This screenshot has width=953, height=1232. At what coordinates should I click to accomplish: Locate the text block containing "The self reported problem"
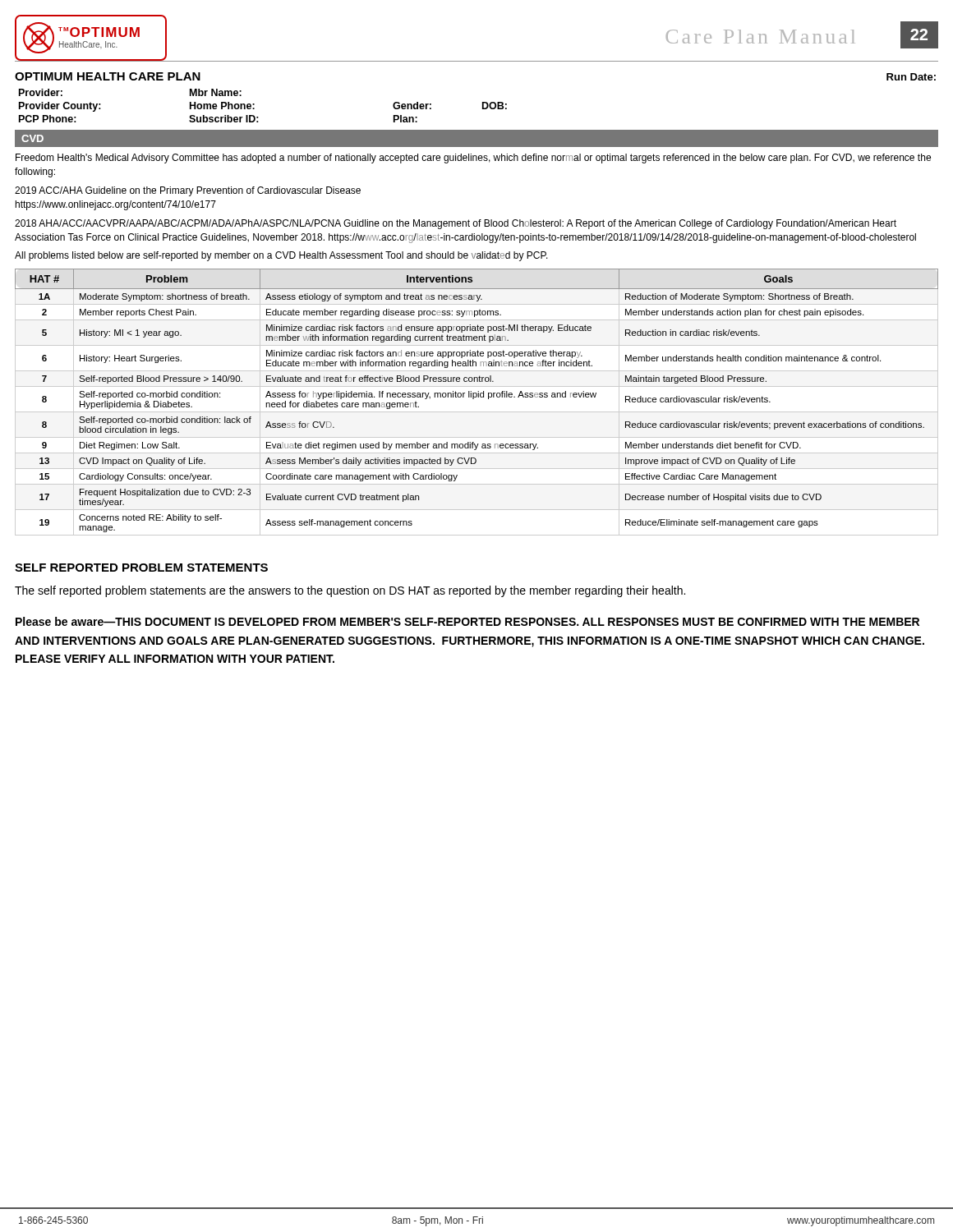(x=351, y=590)
